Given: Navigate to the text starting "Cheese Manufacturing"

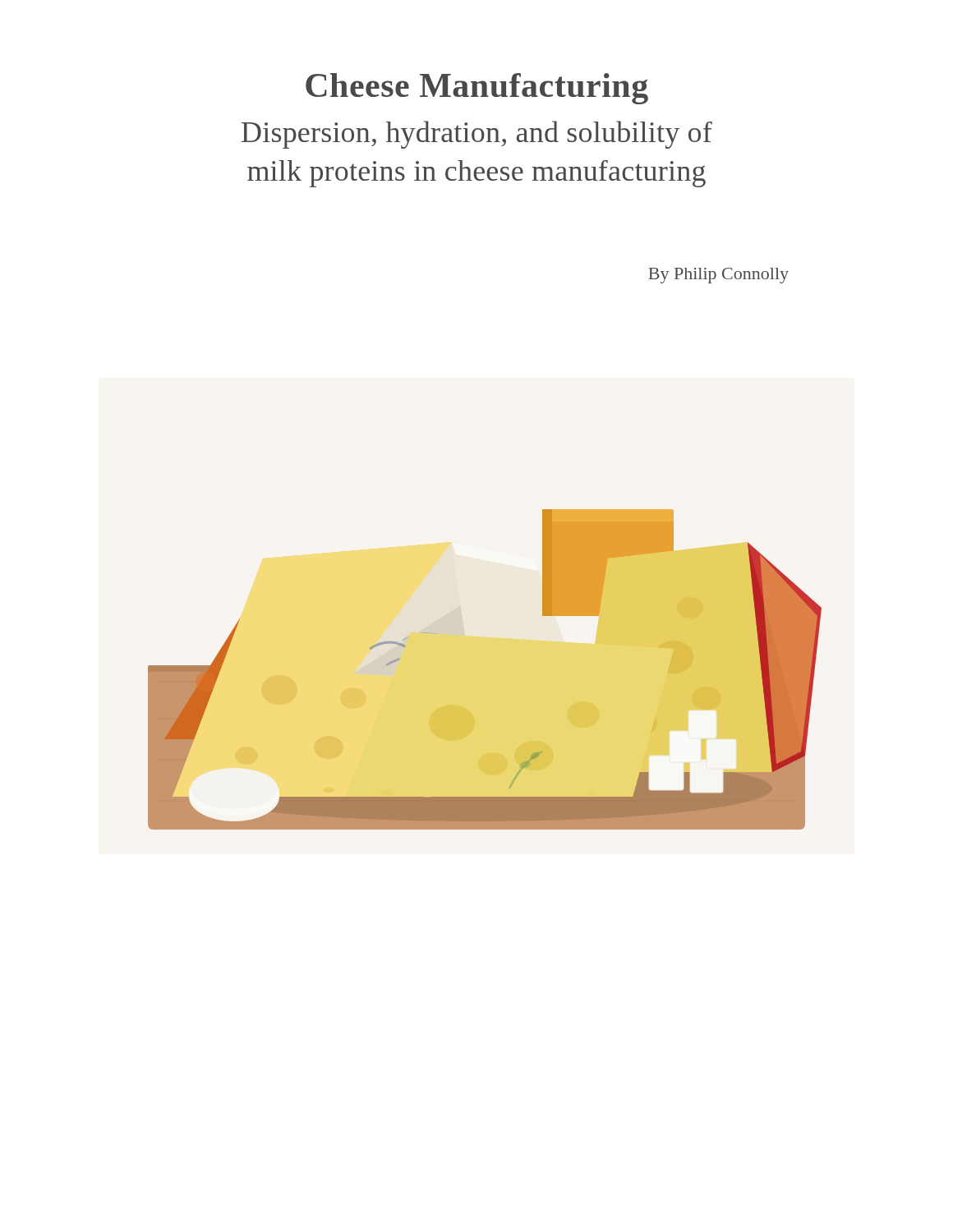Looking at the screenshot, I should 476,85.
